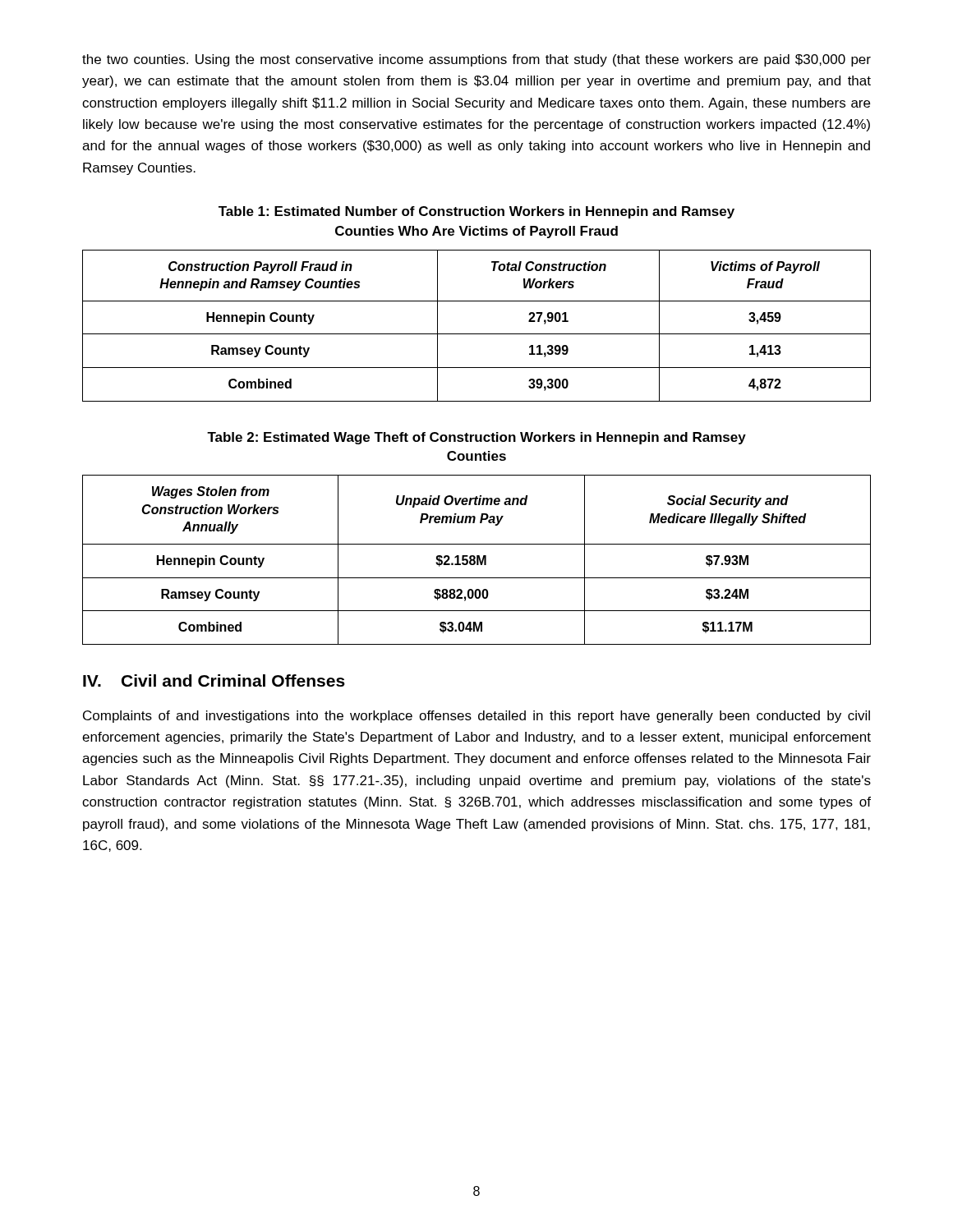Viewport: 953px width, 1232px height.
Task: Locate the table with the text "Construction Payroll Fraud in Hennepin"
Action: coord(476,325)
